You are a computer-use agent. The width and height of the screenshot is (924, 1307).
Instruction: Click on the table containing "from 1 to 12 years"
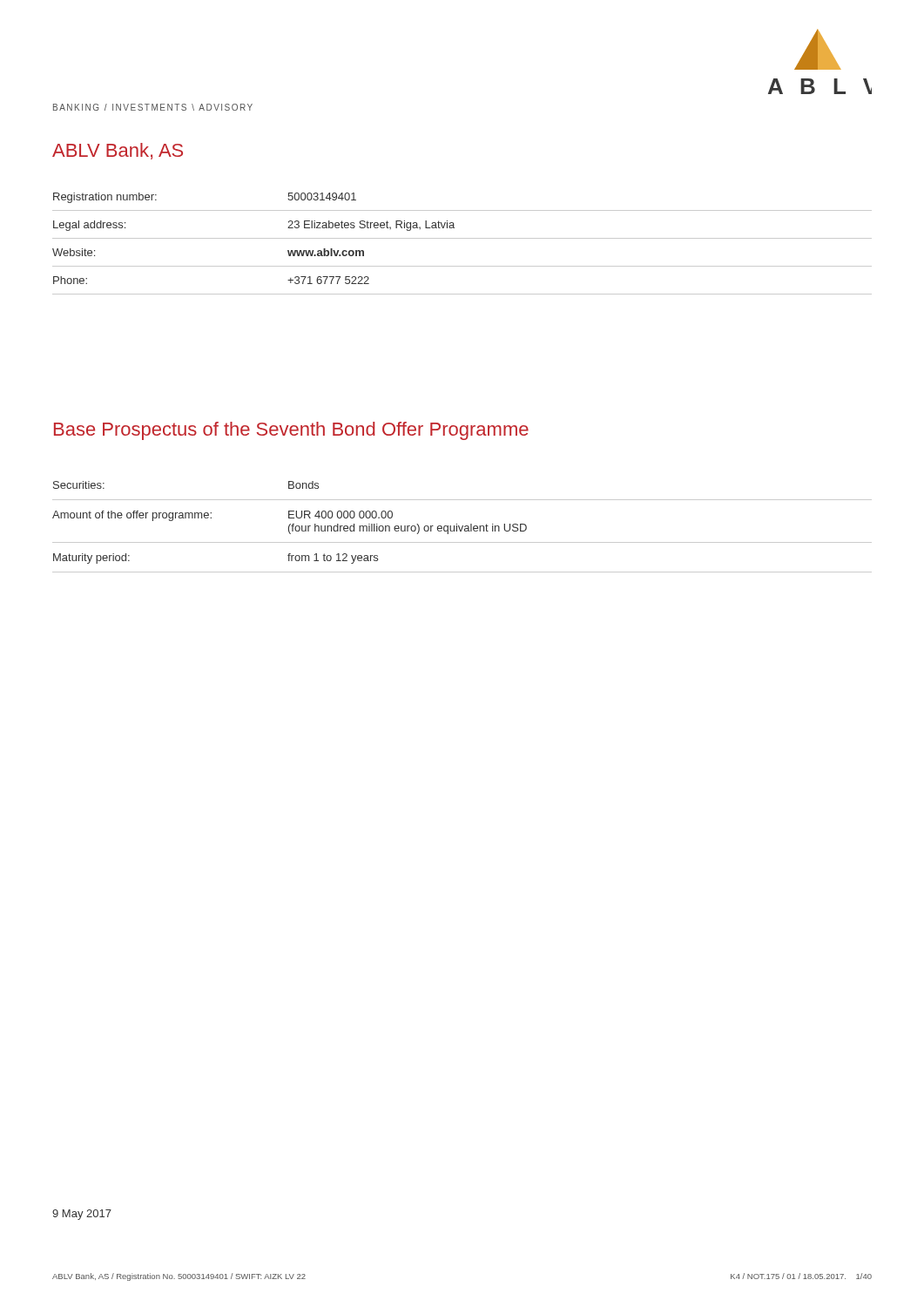tap(462, 521)
